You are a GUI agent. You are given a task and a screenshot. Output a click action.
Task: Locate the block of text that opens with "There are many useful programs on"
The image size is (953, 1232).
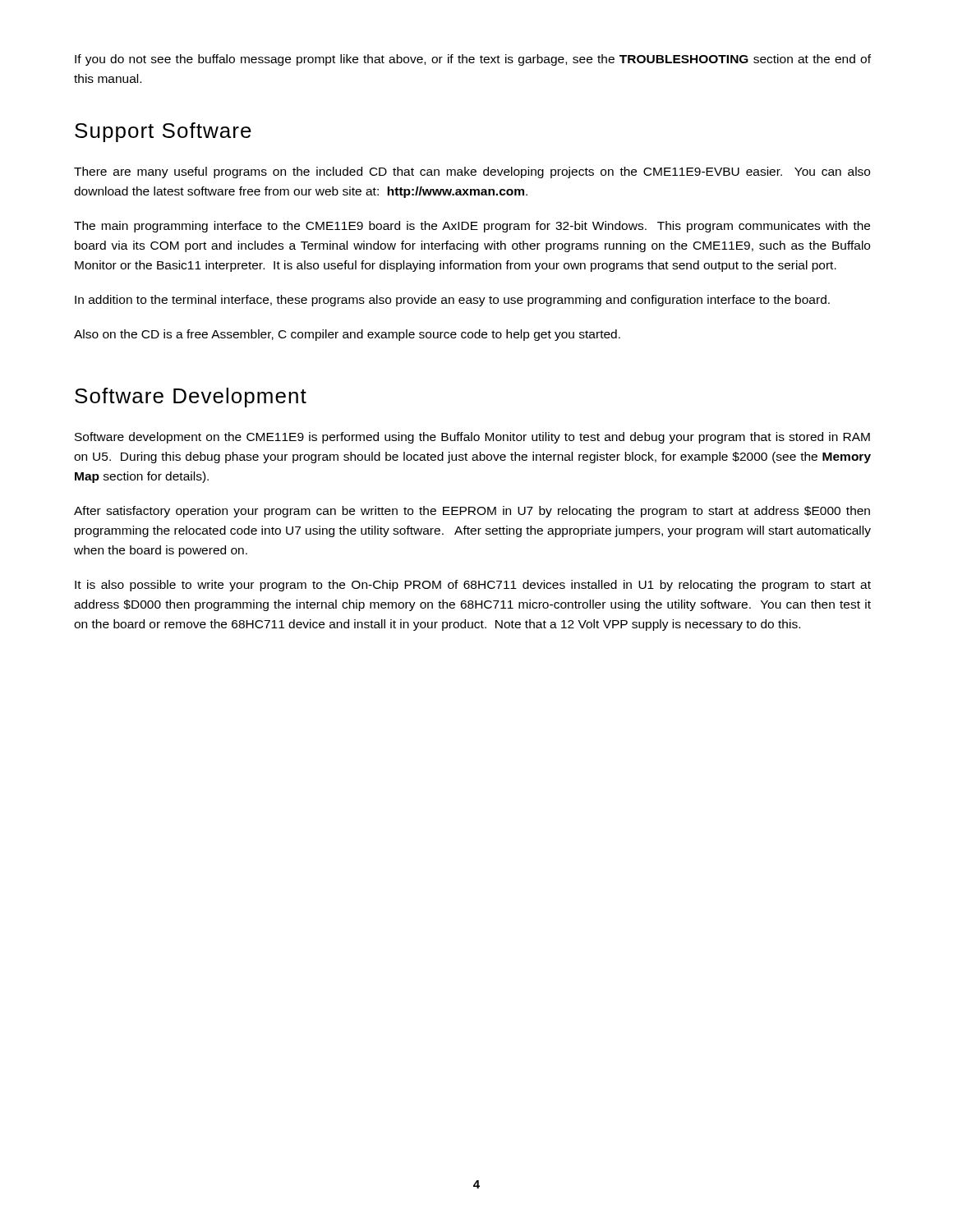pyautogui.click(x=472, y=181)
